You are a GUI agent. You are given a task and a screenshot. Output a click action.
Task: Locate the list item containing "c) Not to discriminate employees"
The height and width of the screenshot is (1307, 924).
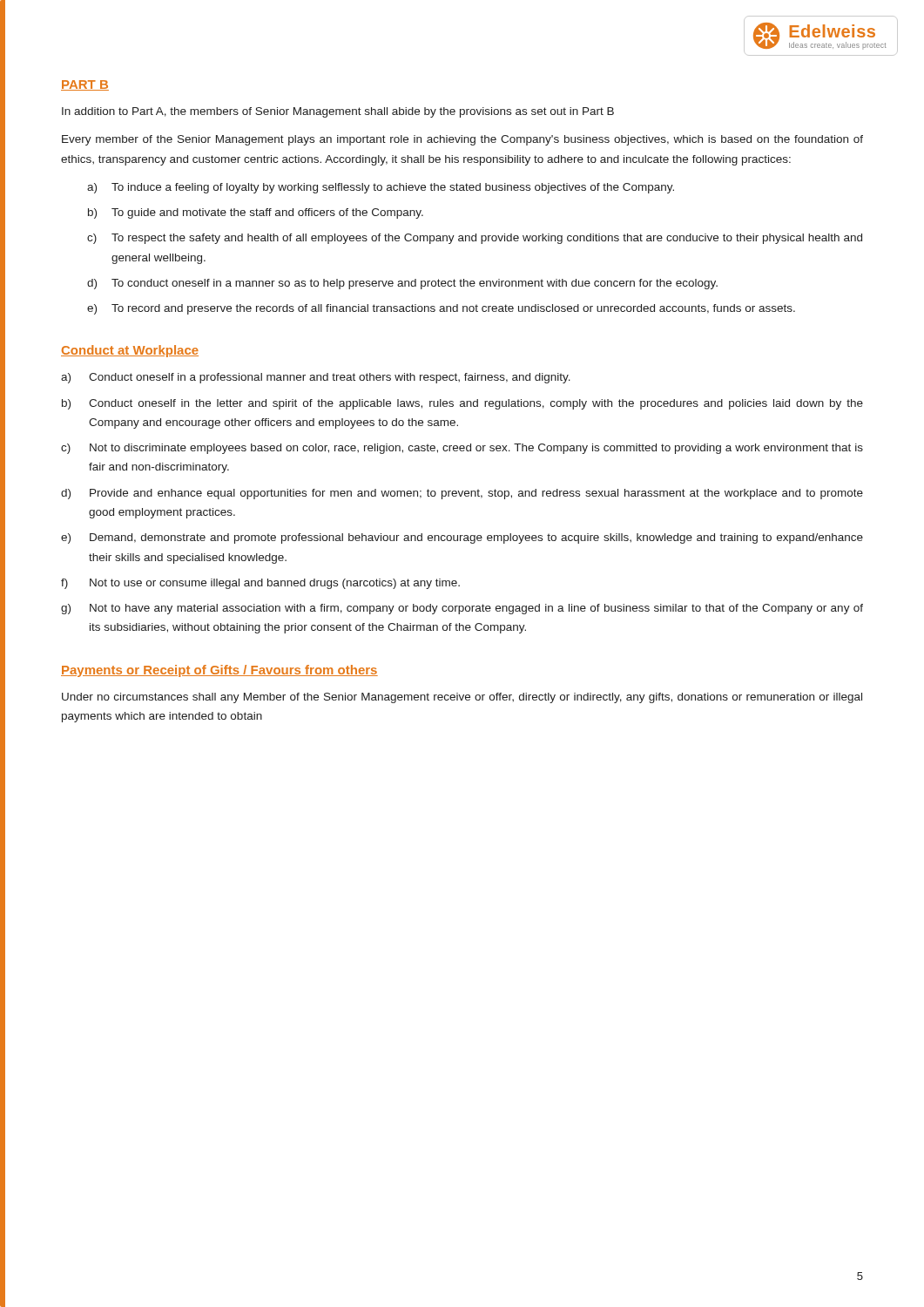462,458
